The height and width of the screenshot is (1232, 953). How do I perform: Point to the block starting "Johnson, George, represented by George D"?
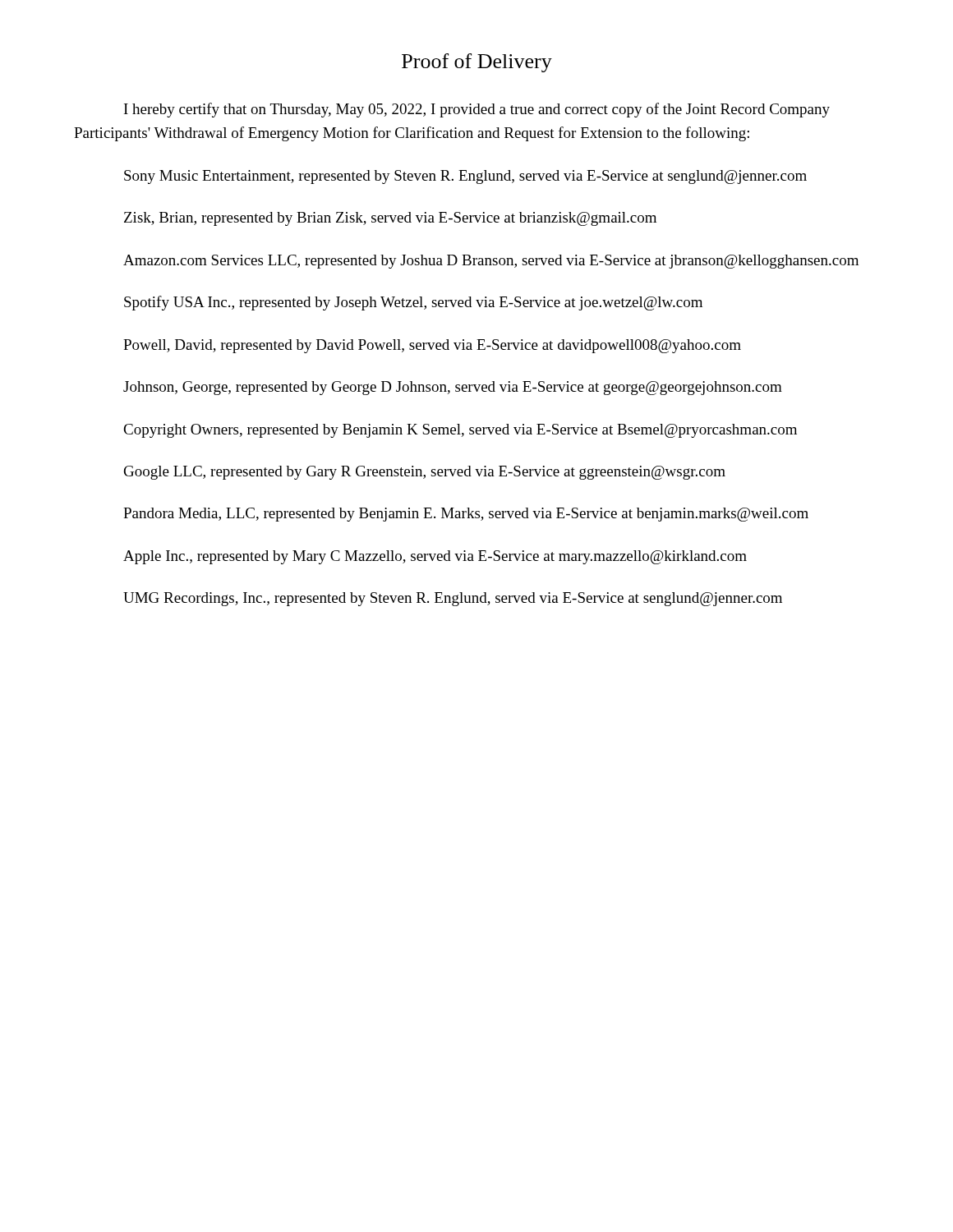click(x=476, y=387)
